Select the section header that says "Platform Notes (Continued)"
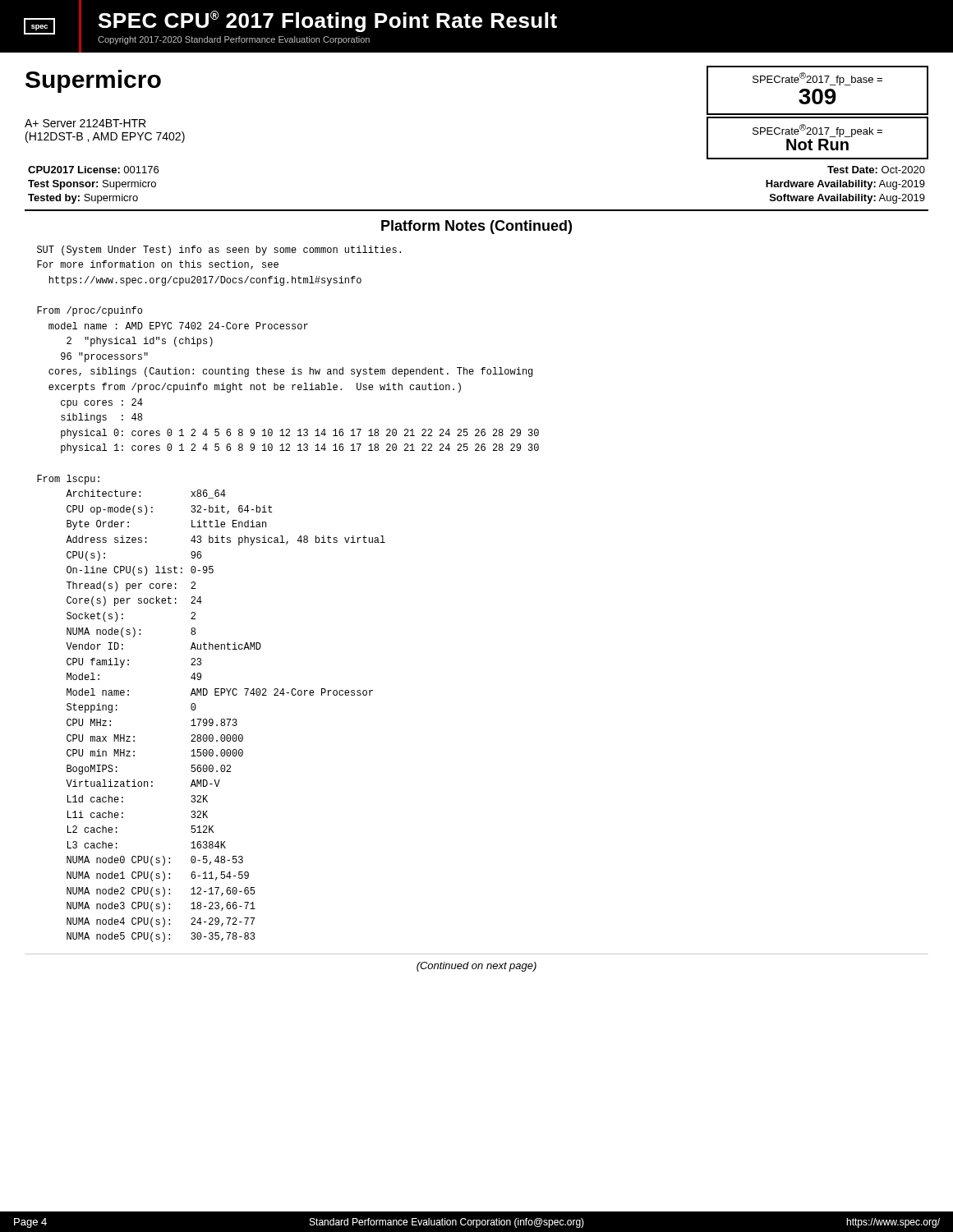Viewport: 953px width, 1232px height. tap(476, 226)
